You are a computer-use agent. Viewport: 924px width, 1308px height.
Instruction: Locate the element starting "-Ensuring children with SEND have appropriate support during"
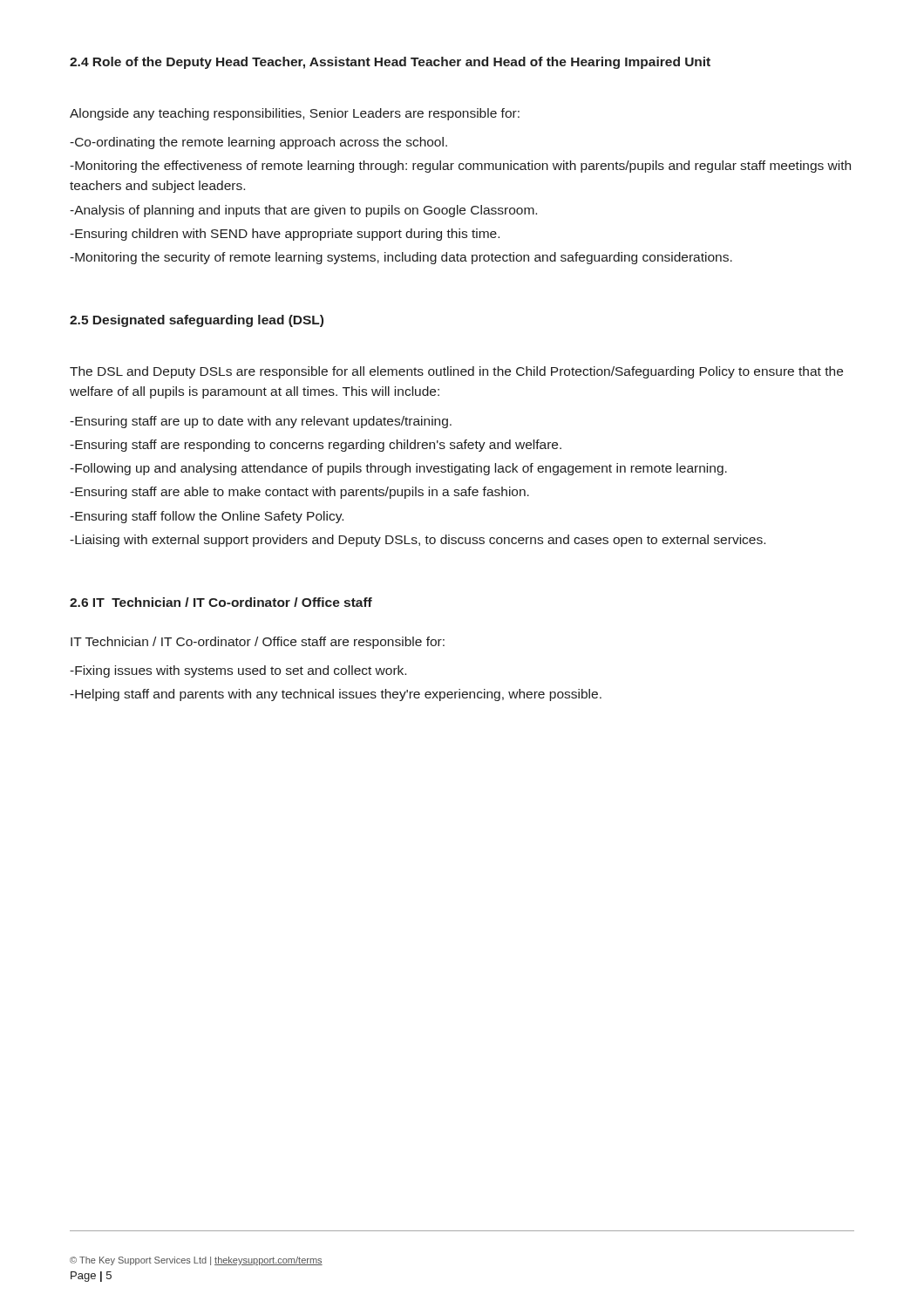click(285, 233)
